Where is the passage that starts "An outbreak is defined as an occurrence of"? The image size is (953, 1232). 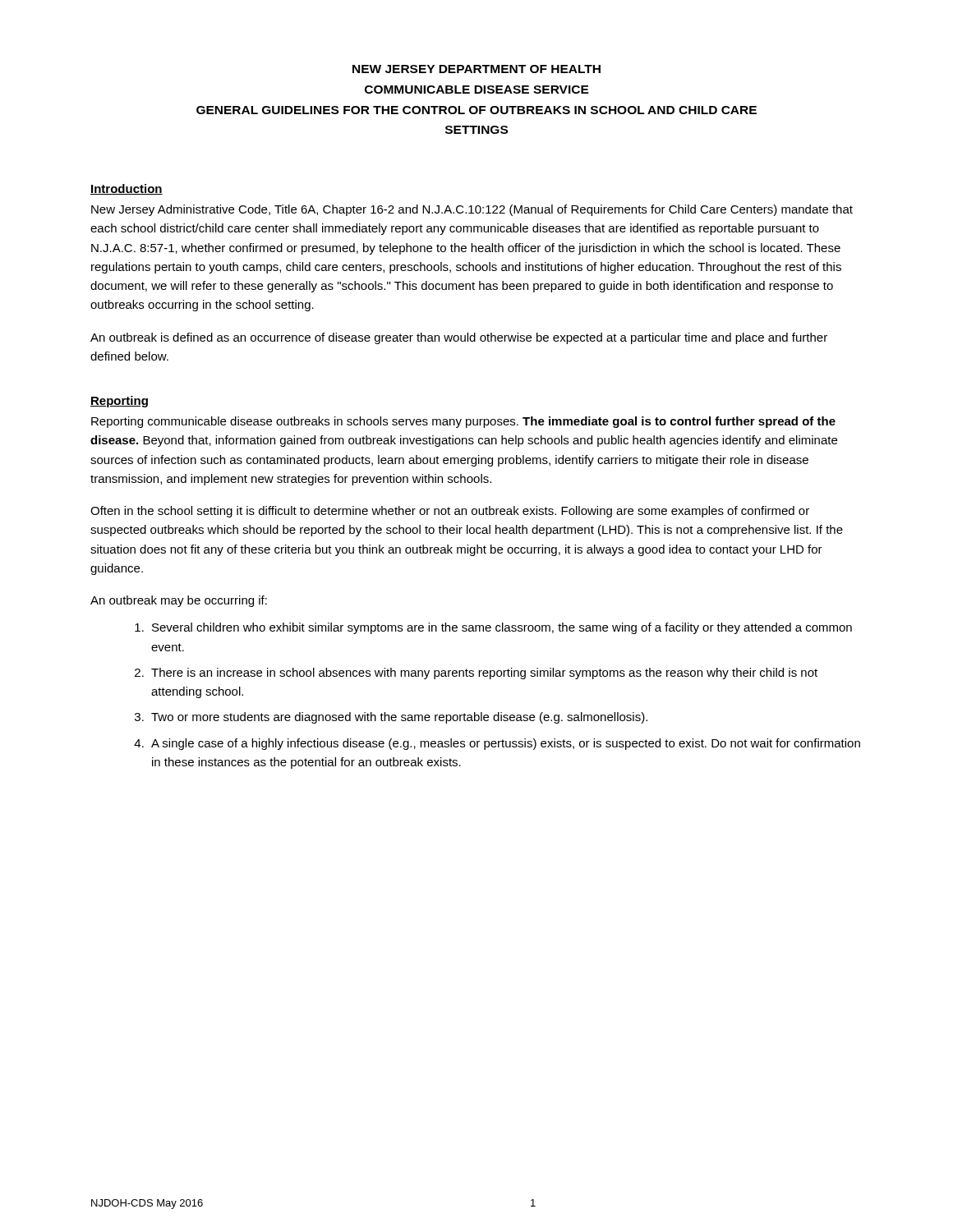pyautogui.click(x=459, y=346)
